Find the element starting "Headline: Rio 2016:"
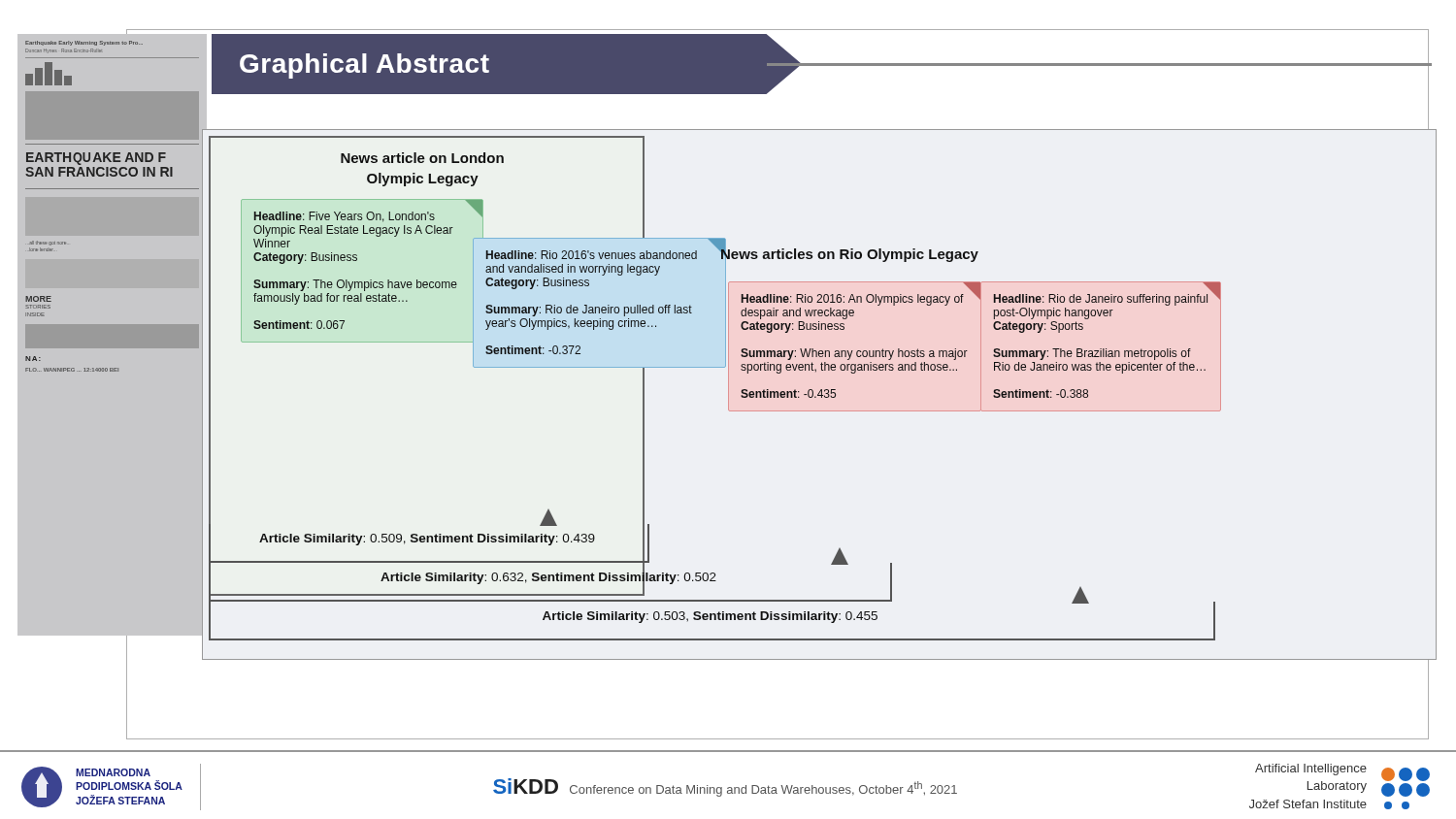 (x=860, y=342)
